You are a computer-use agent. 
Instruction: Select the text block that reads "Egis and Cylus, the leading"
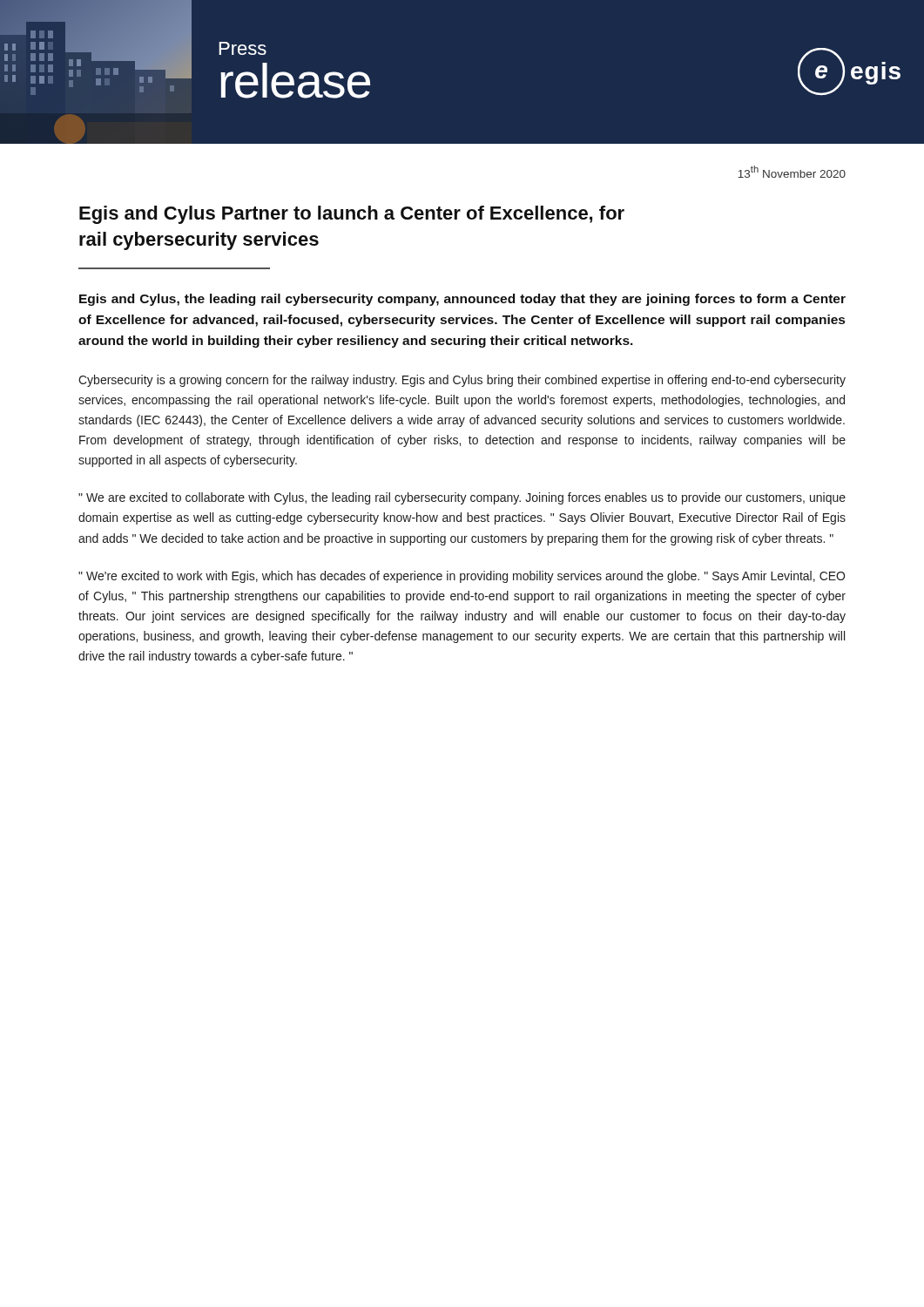point(462,319)
